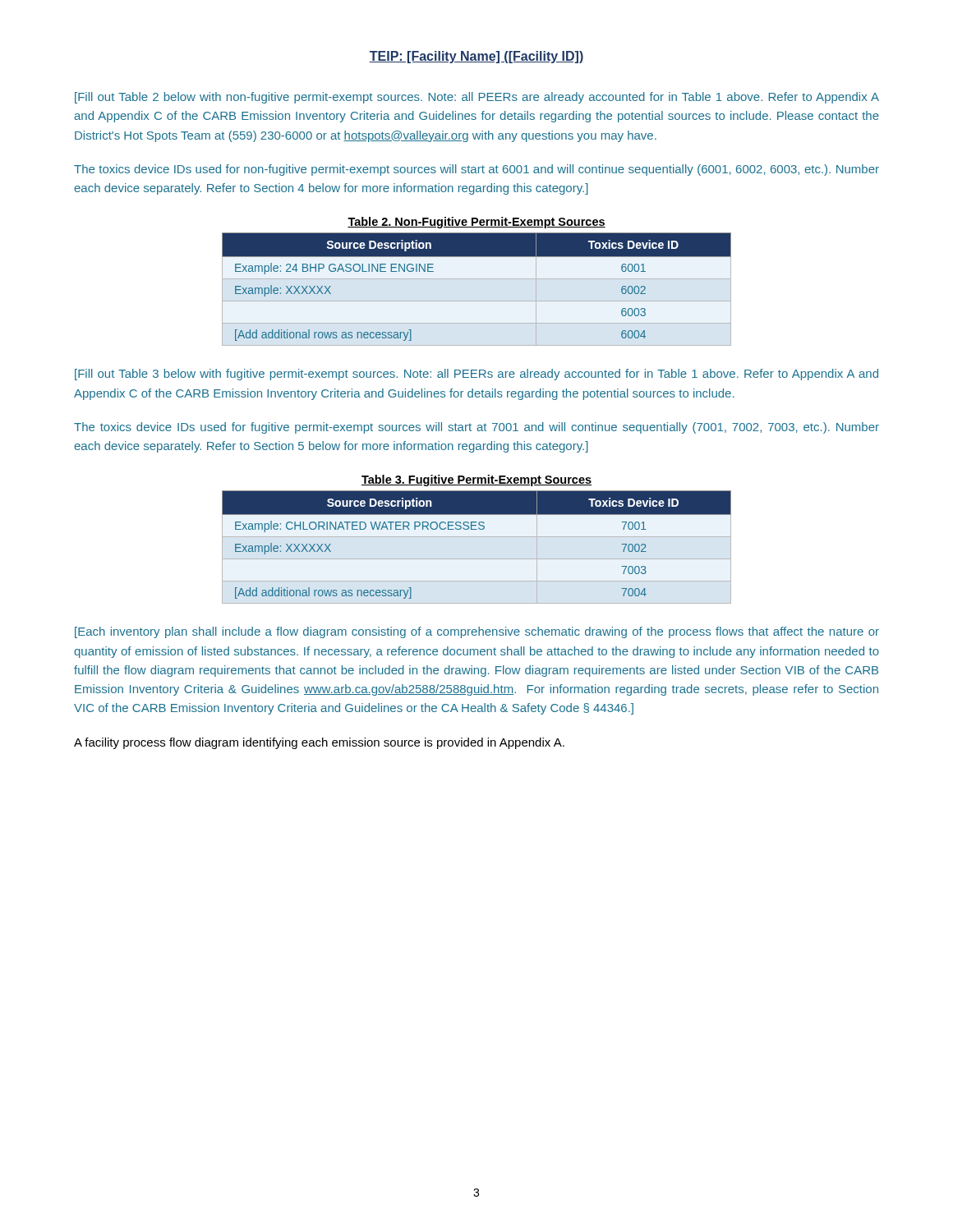Locate the text block that says "The toxics device IDs used for fugitive"
The height and width of the screenshot is (1232, 953).
tap(476, 436)
